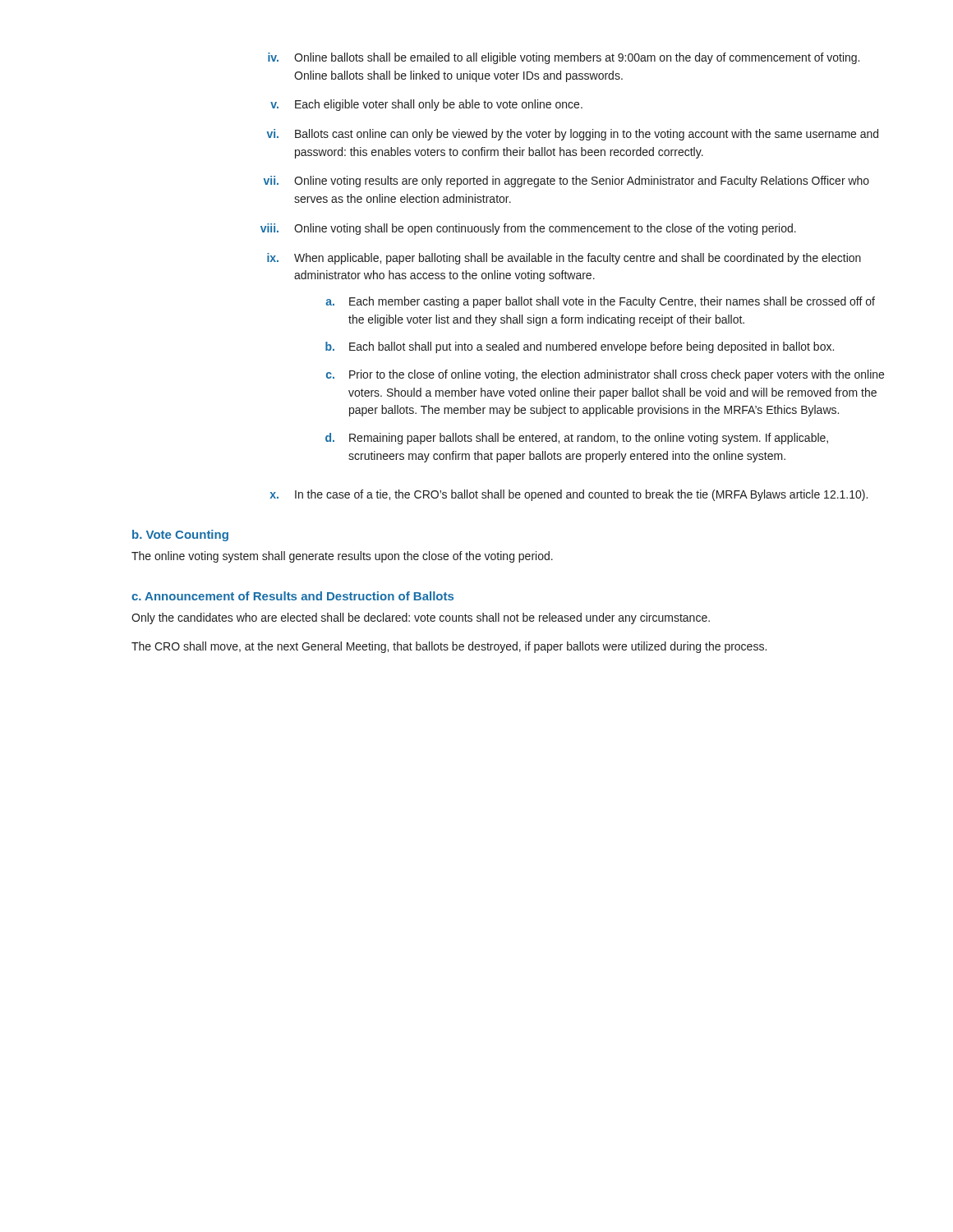The width and height of the screenshot is (953, 1232).
Task: Point to the block beginning "iv. Online ballots shall be emailed"
Action: 559,67
